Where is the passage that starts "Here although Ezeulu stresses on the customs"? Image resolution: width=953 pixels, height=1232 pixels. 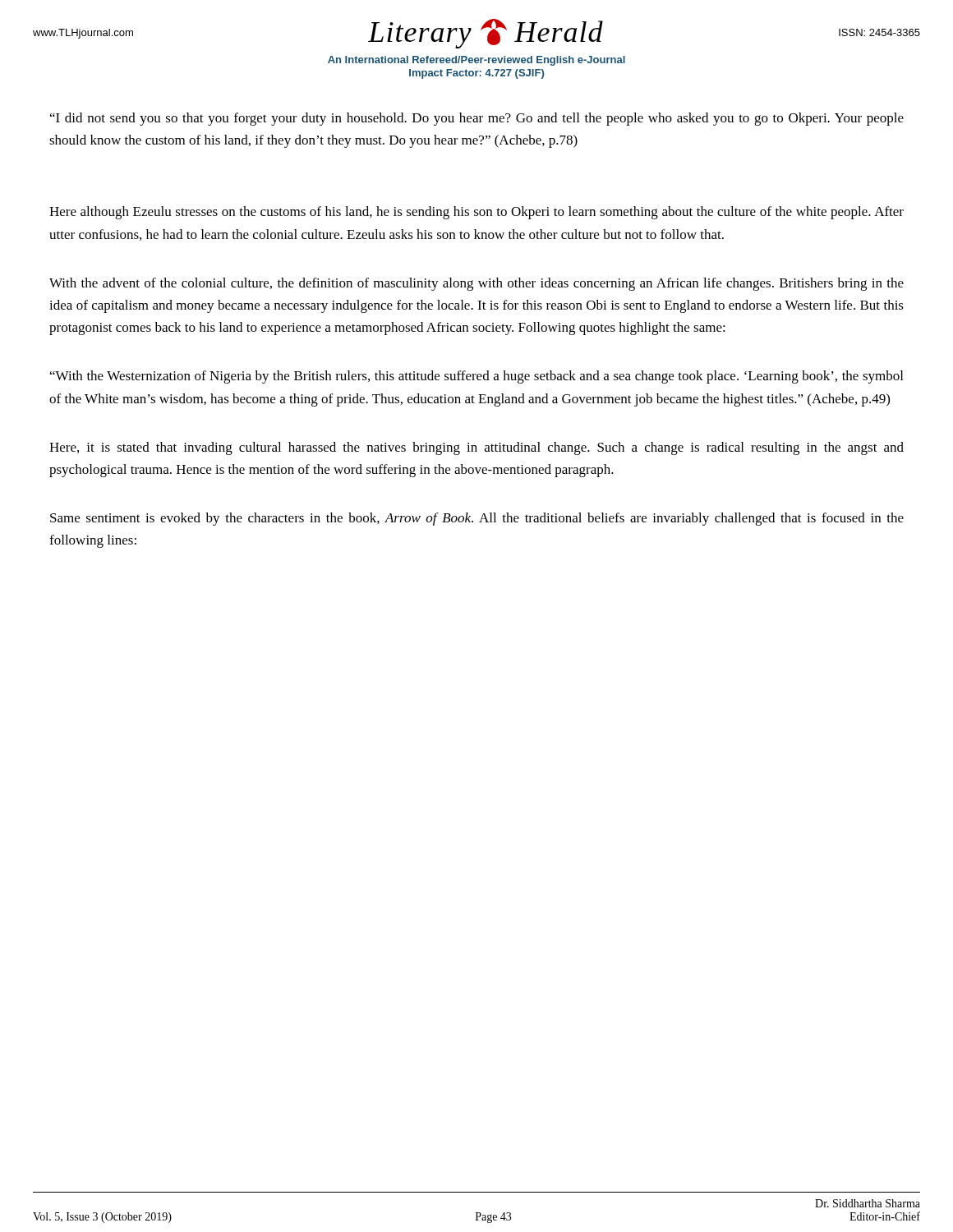(476, 223)
